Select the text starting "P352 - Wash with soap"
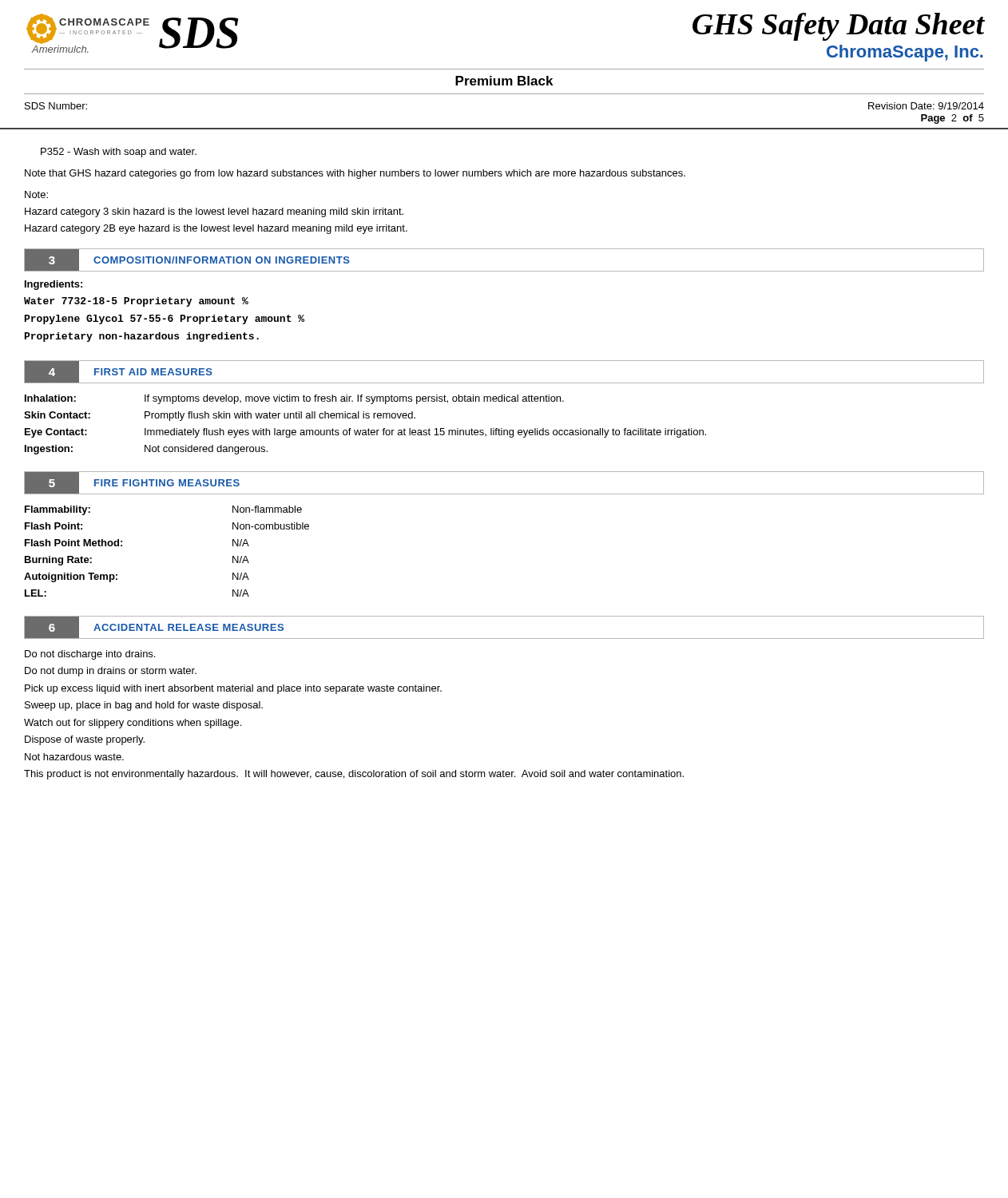 point(119,151)
